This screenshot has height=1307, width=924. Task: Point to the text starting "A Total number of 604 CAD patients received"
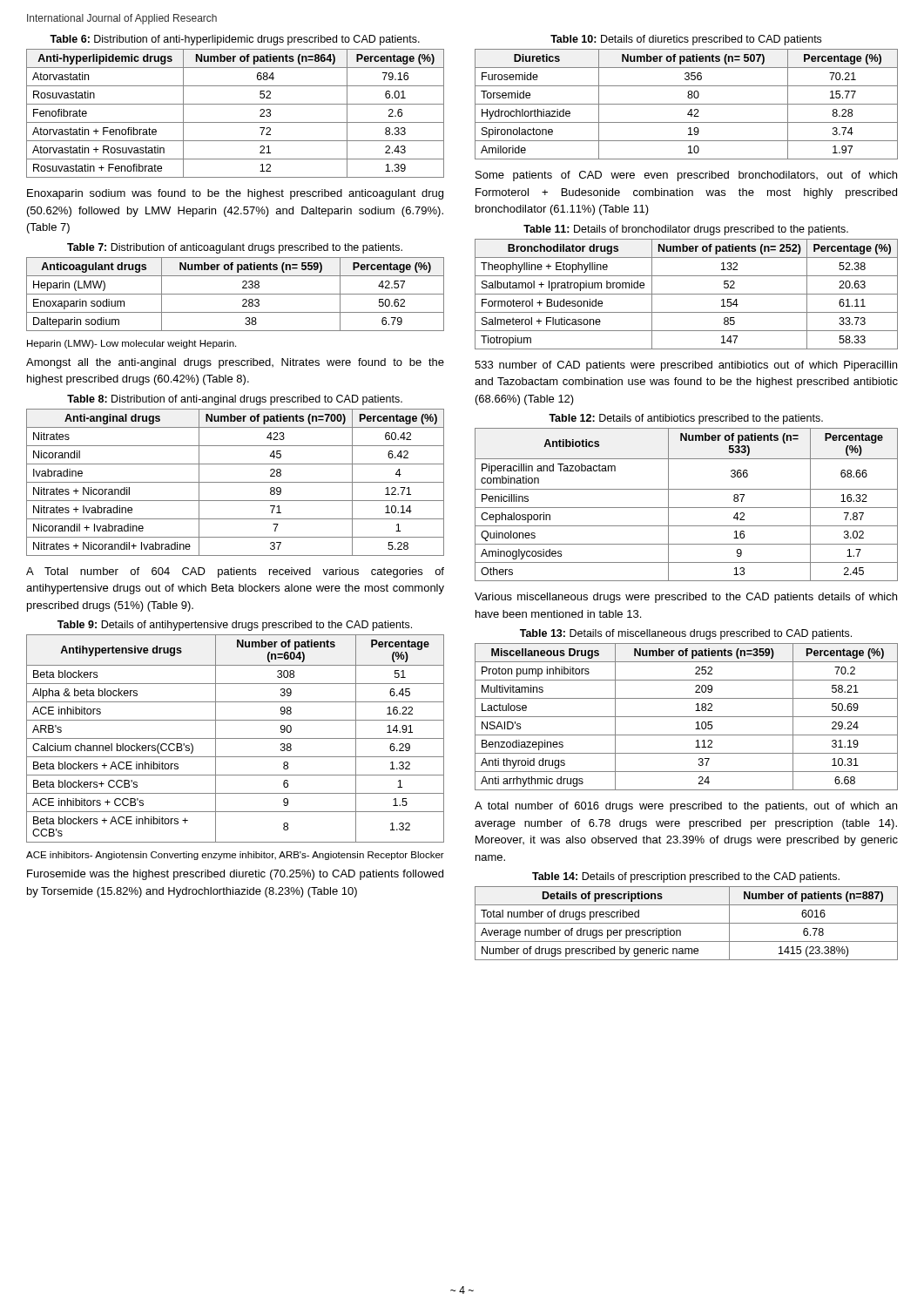235,588
